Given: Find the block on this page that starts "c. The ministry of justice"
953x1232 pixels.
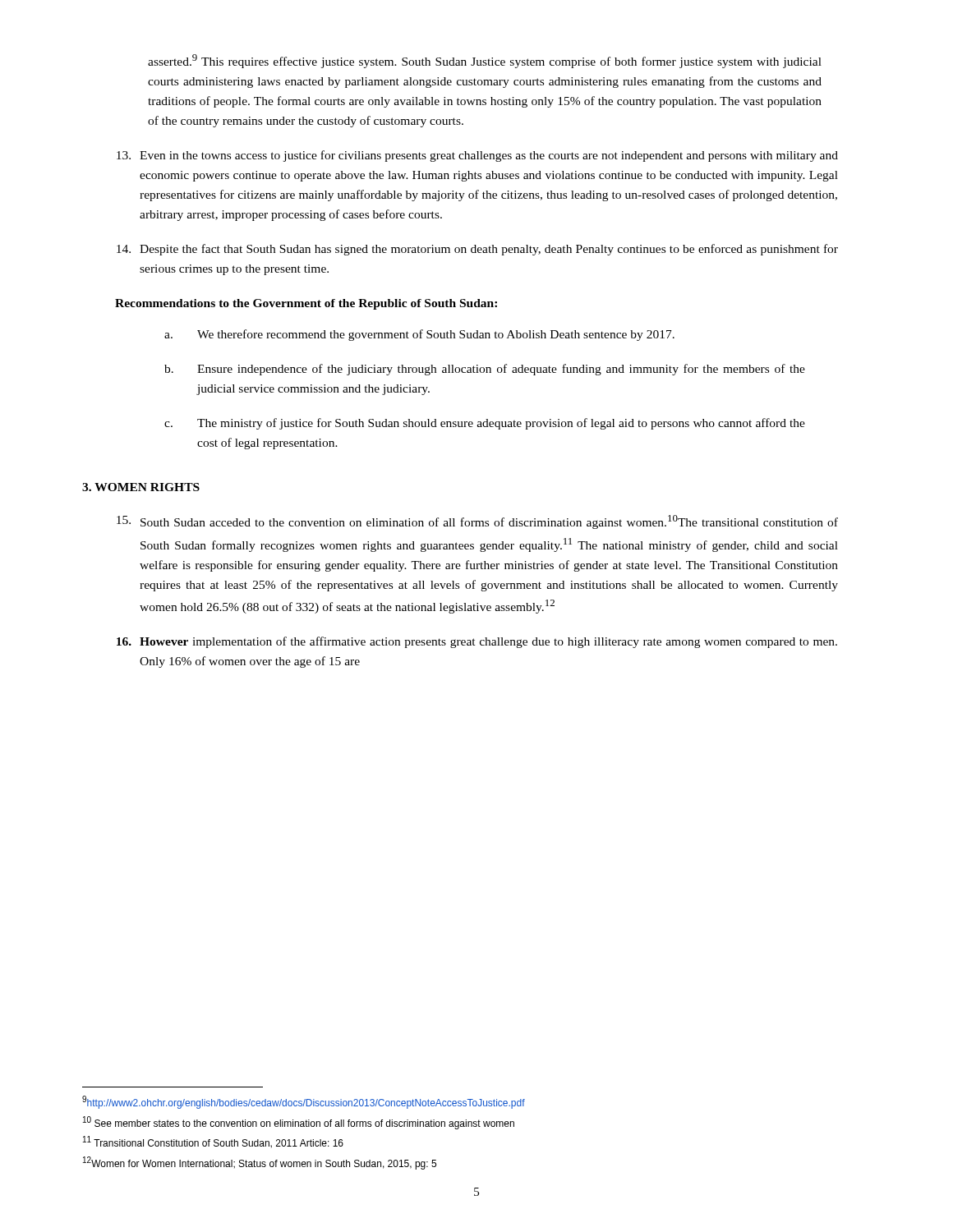Looking at the screenshot, I should coord(485,433).
